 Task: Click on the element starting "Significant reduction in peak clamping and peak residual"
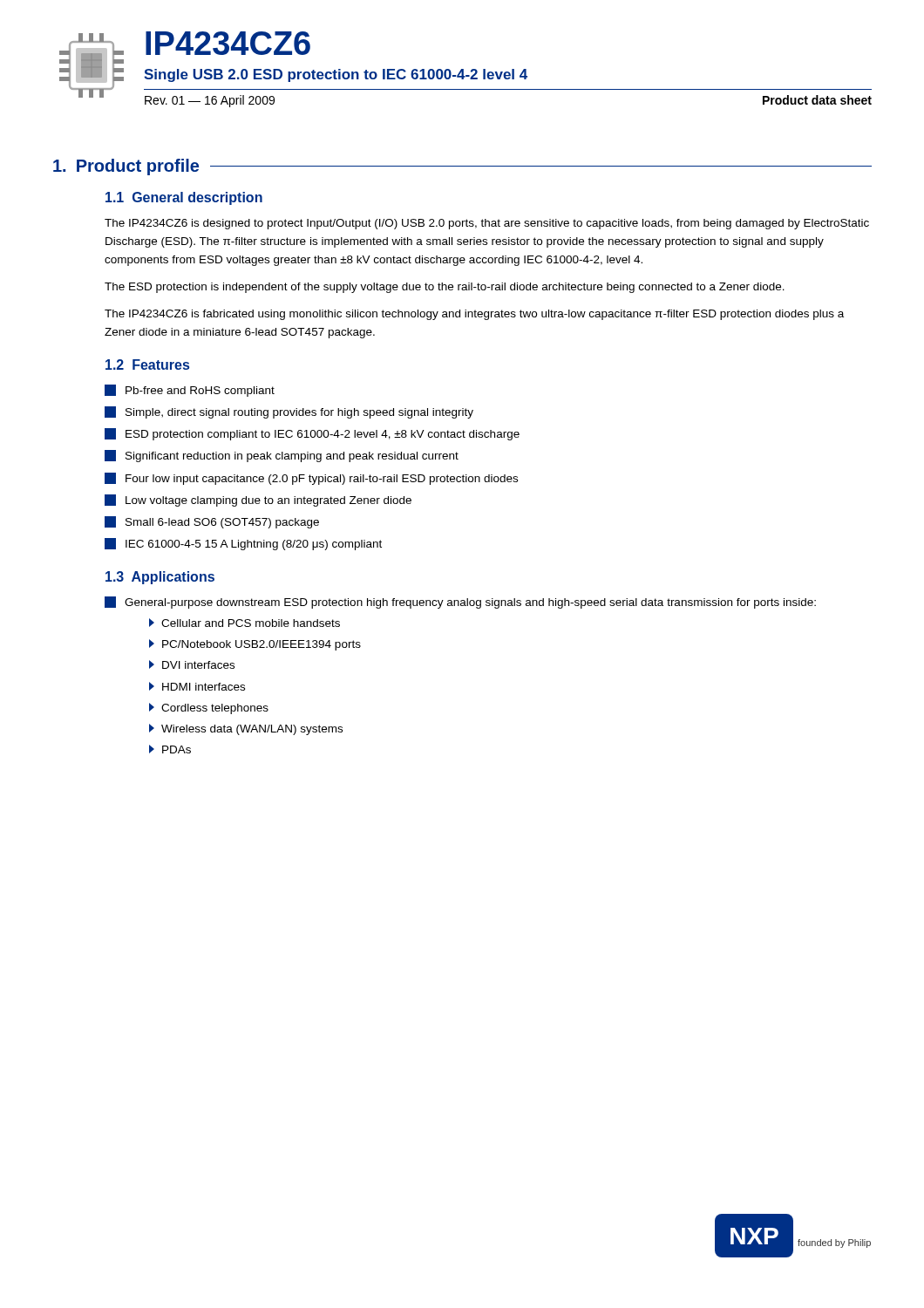(x=281, y=456)
